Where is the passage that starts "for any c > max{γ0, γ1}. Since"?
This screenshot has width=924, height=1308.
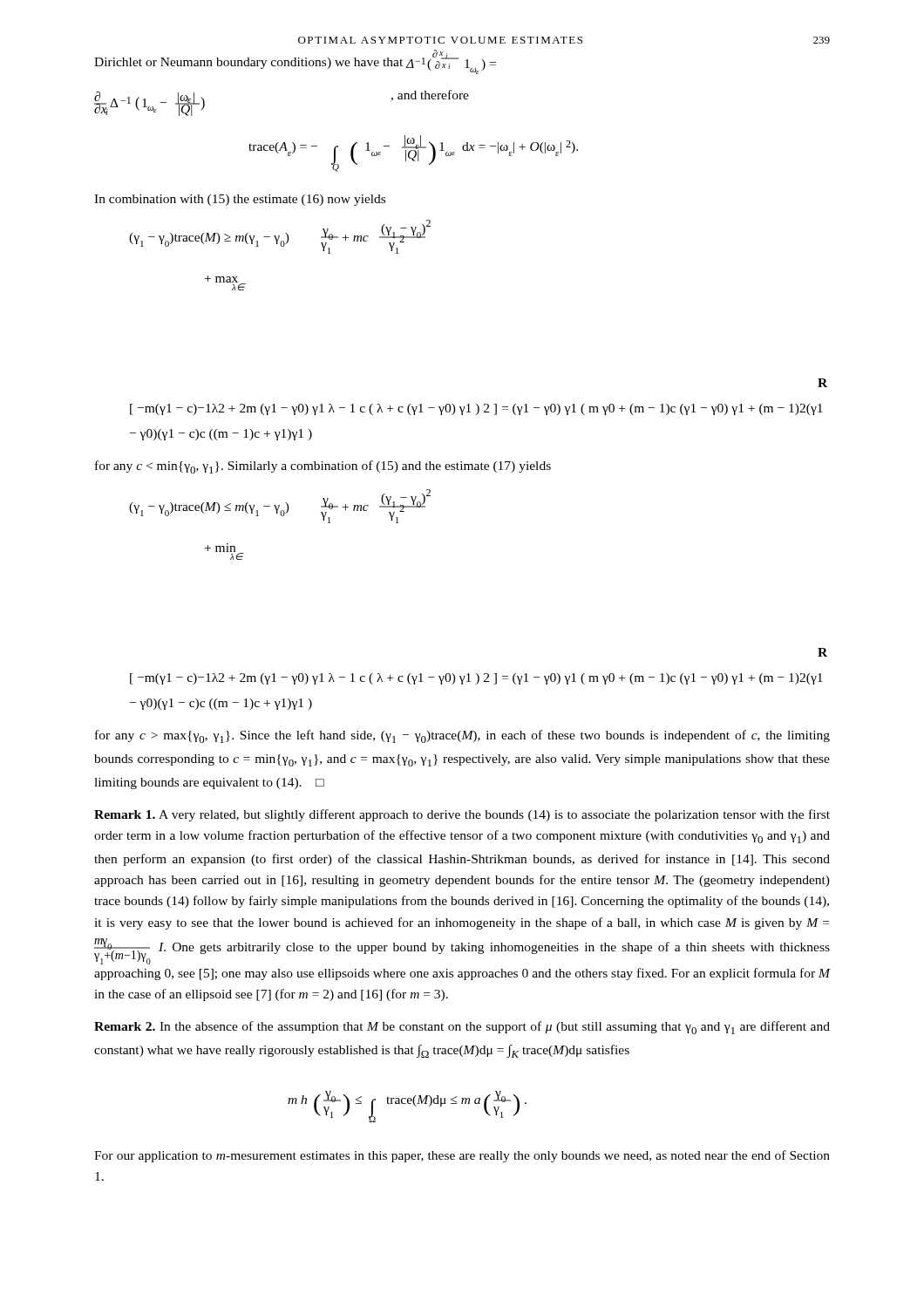tap(462, 758)
